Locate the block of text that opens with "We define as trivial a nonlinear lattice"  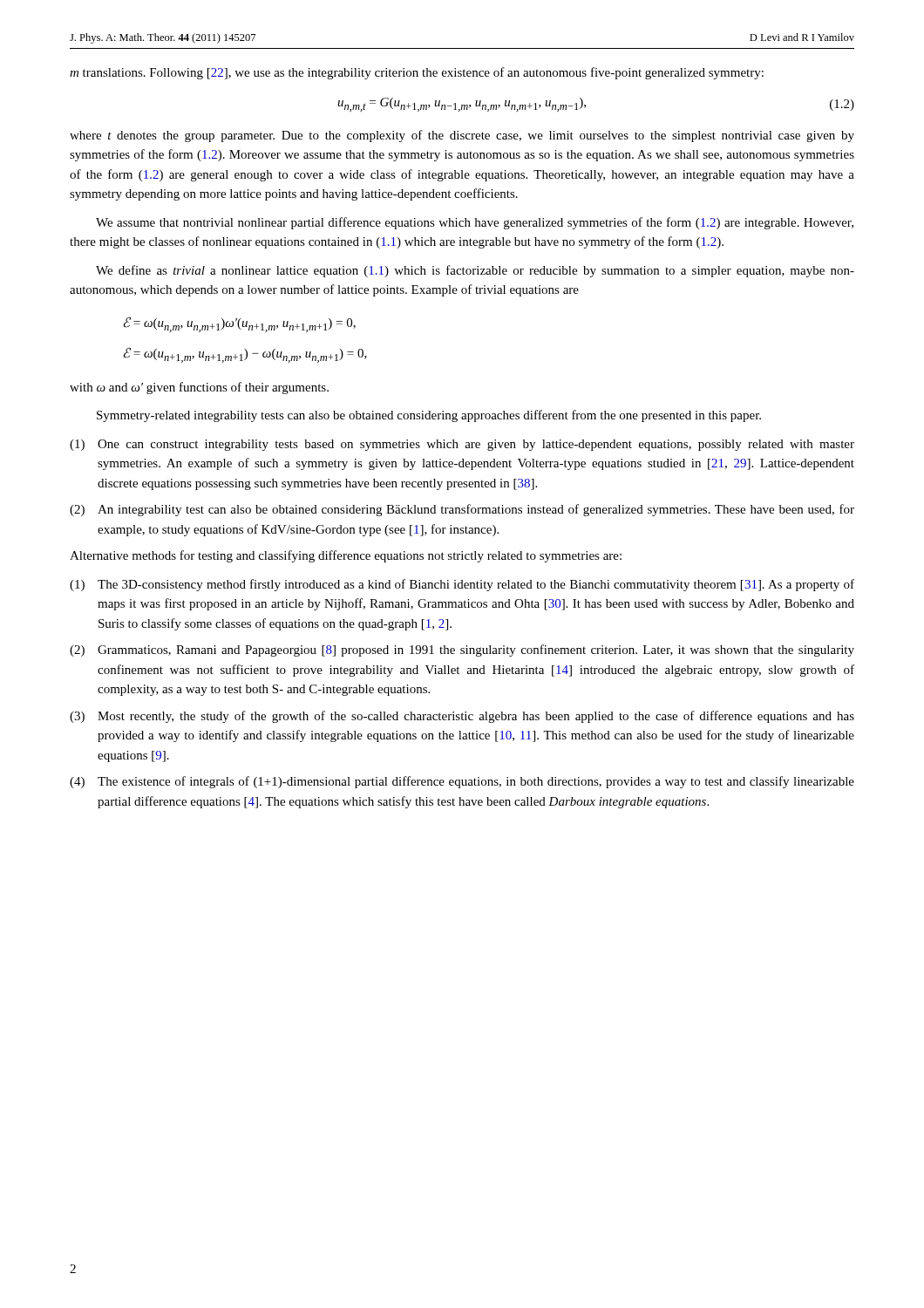462,280
